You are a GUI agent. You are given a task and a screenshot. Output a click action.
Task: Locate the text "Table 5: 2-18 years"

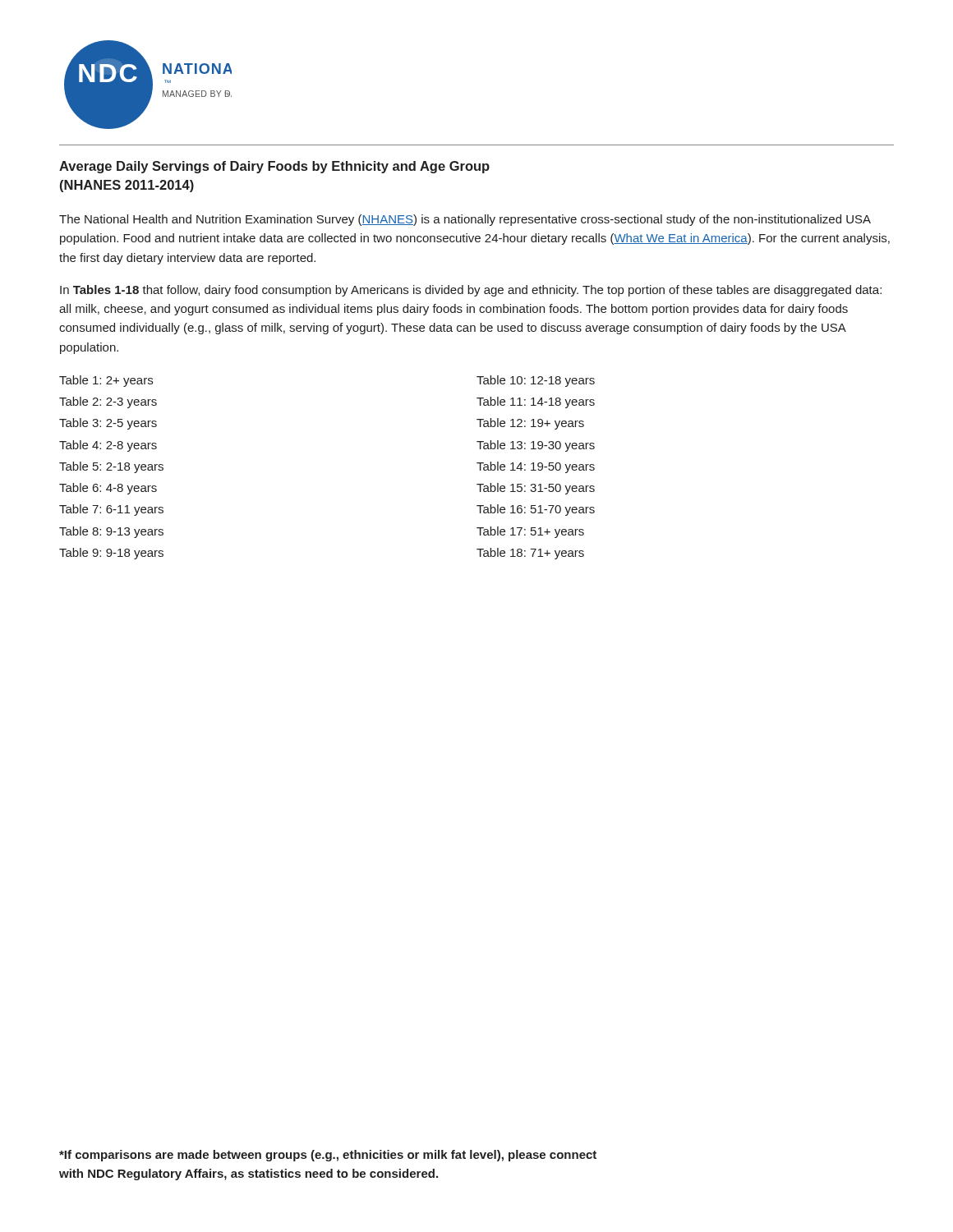[112, 466]
